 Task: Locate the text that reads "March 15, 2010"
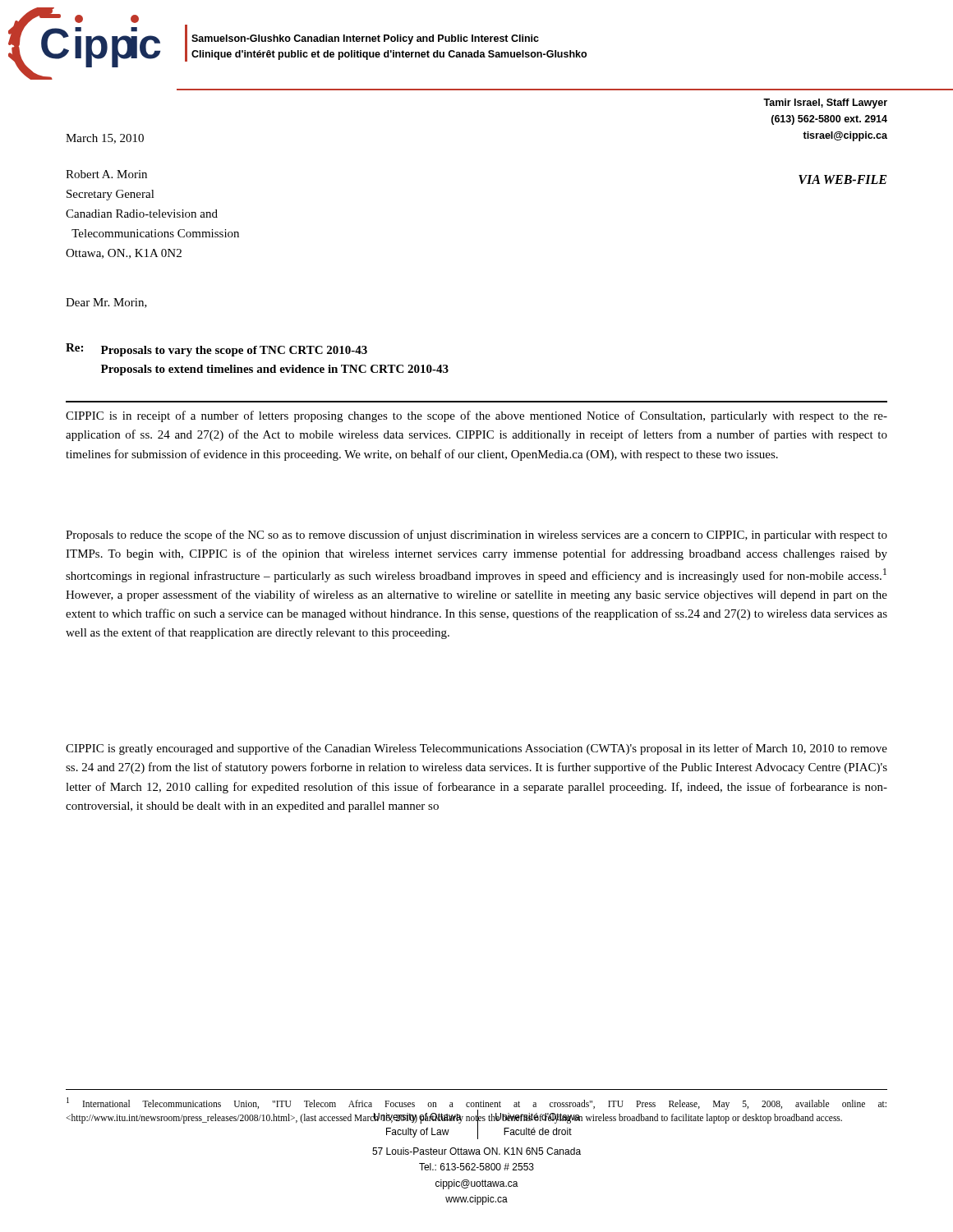pyautogui.click(x=105, y=138)
